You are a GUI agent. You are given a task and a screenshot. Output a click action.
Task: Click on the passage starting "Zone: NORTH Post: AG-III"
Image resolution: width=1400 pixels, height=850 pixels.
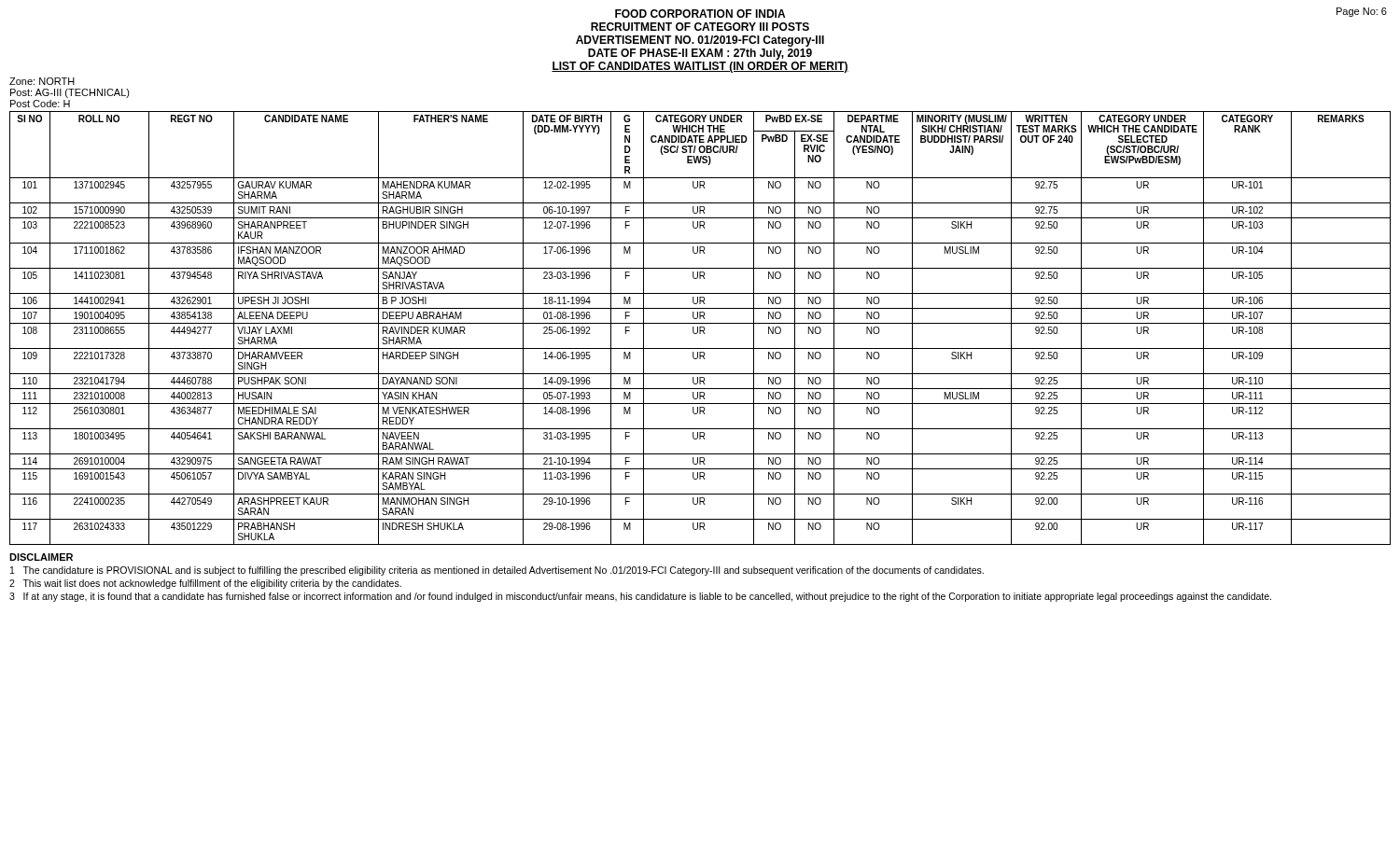[70, 92]
